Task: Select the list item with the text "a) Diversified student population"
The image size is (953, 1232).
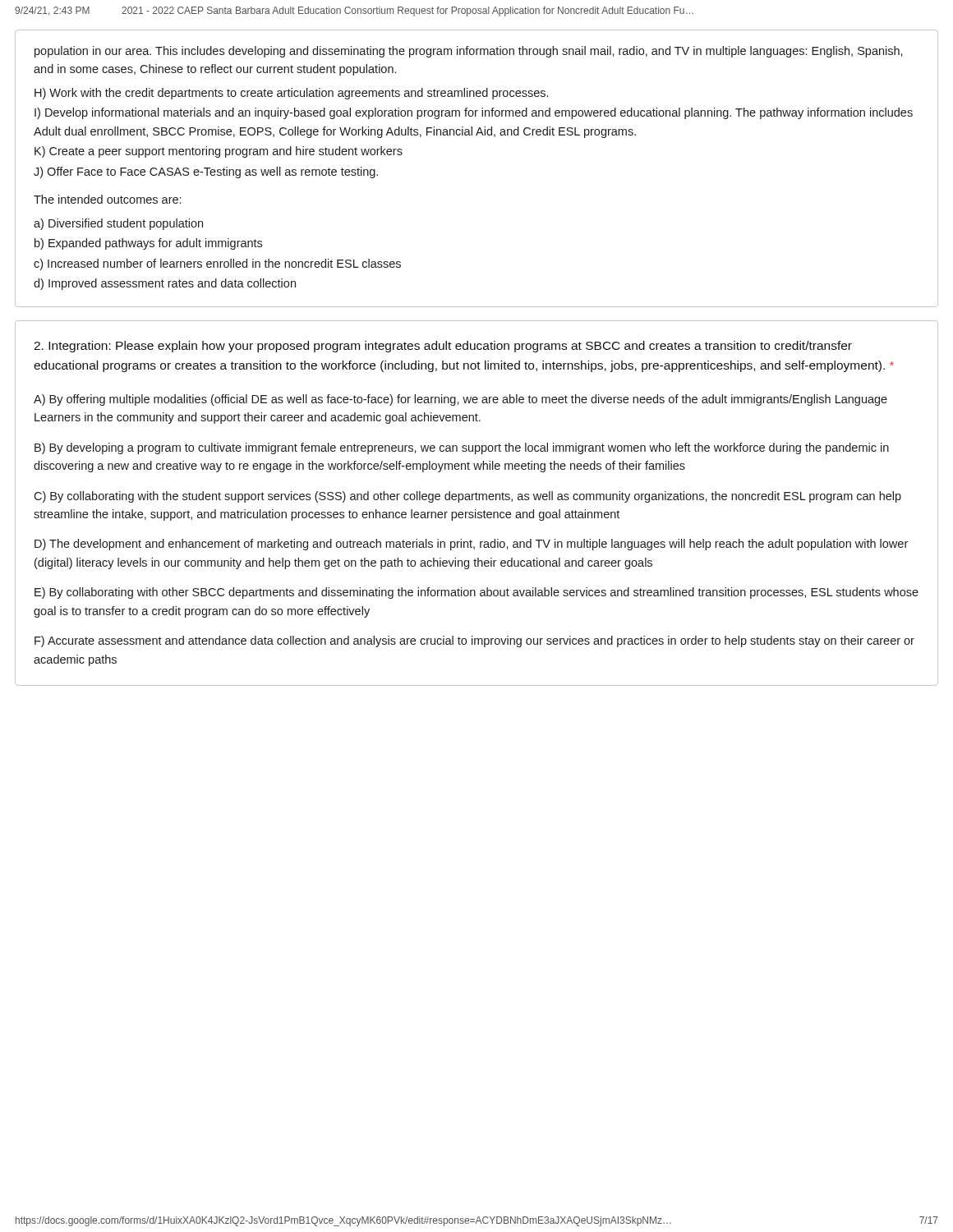Action: (x=119, y=223)
